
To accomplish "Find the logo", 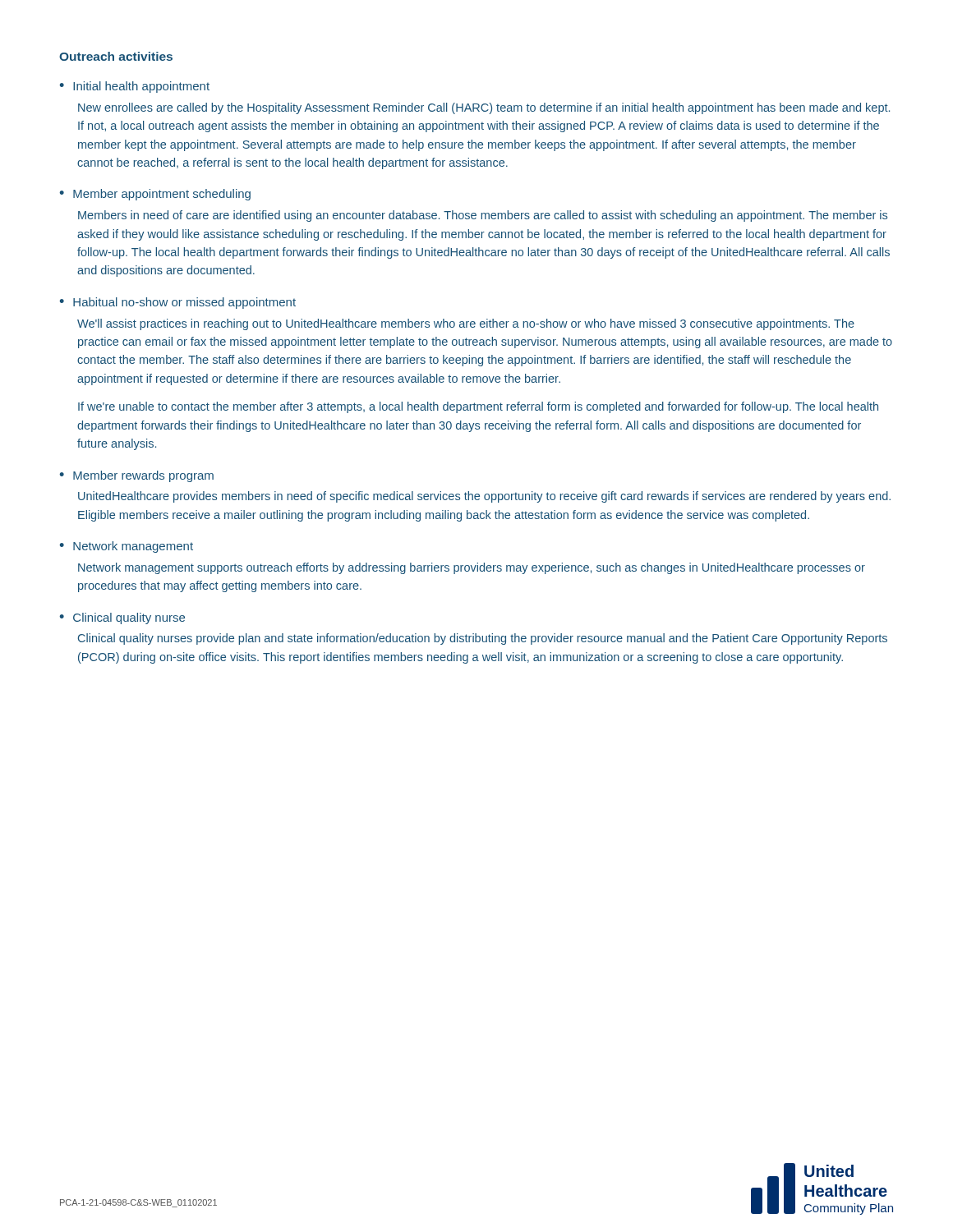I will 822,1189.
